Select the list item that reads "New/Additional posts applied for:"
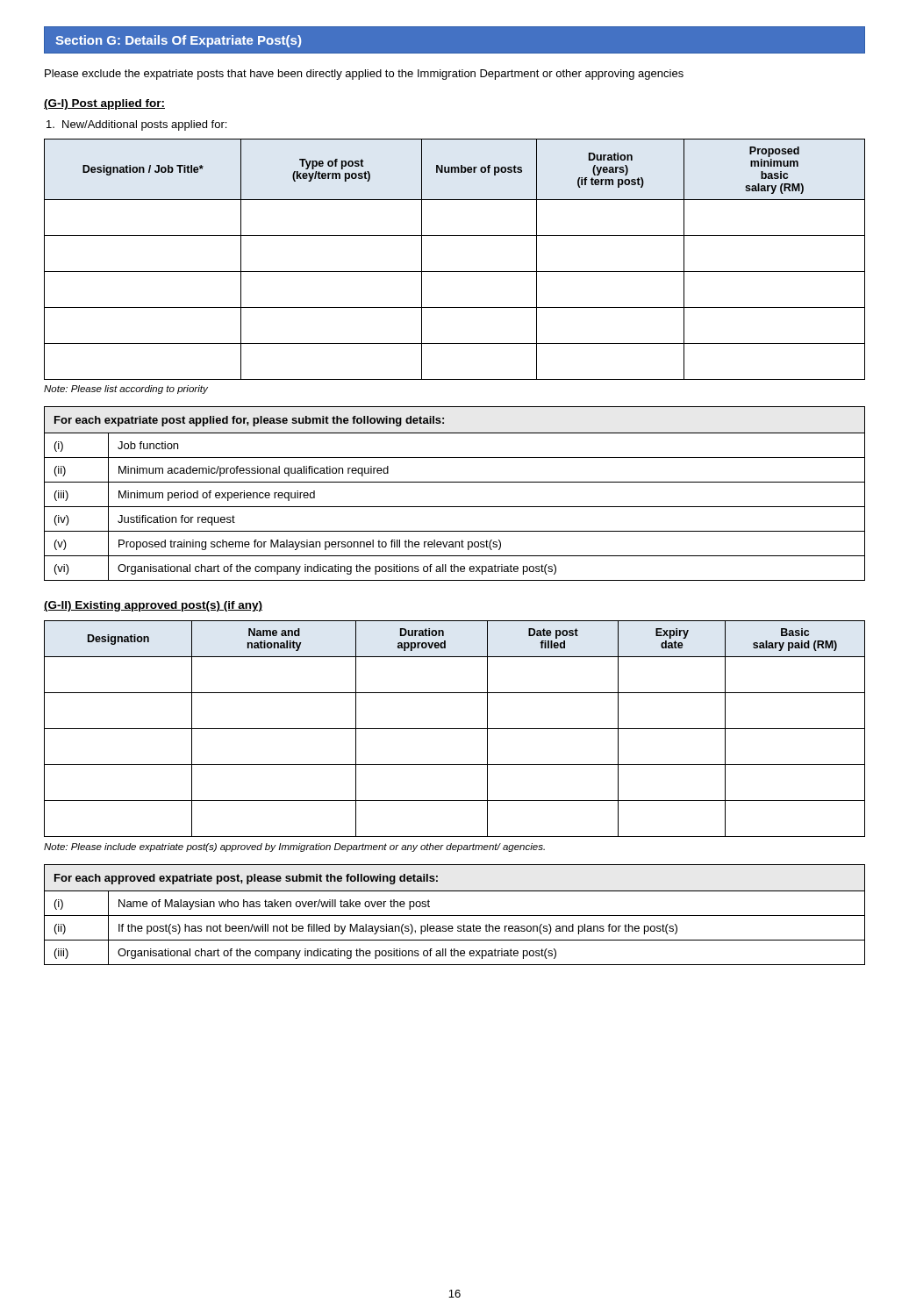Image resolution: width=909 pixels, height=1316 pixels. [x=137, y=124]
